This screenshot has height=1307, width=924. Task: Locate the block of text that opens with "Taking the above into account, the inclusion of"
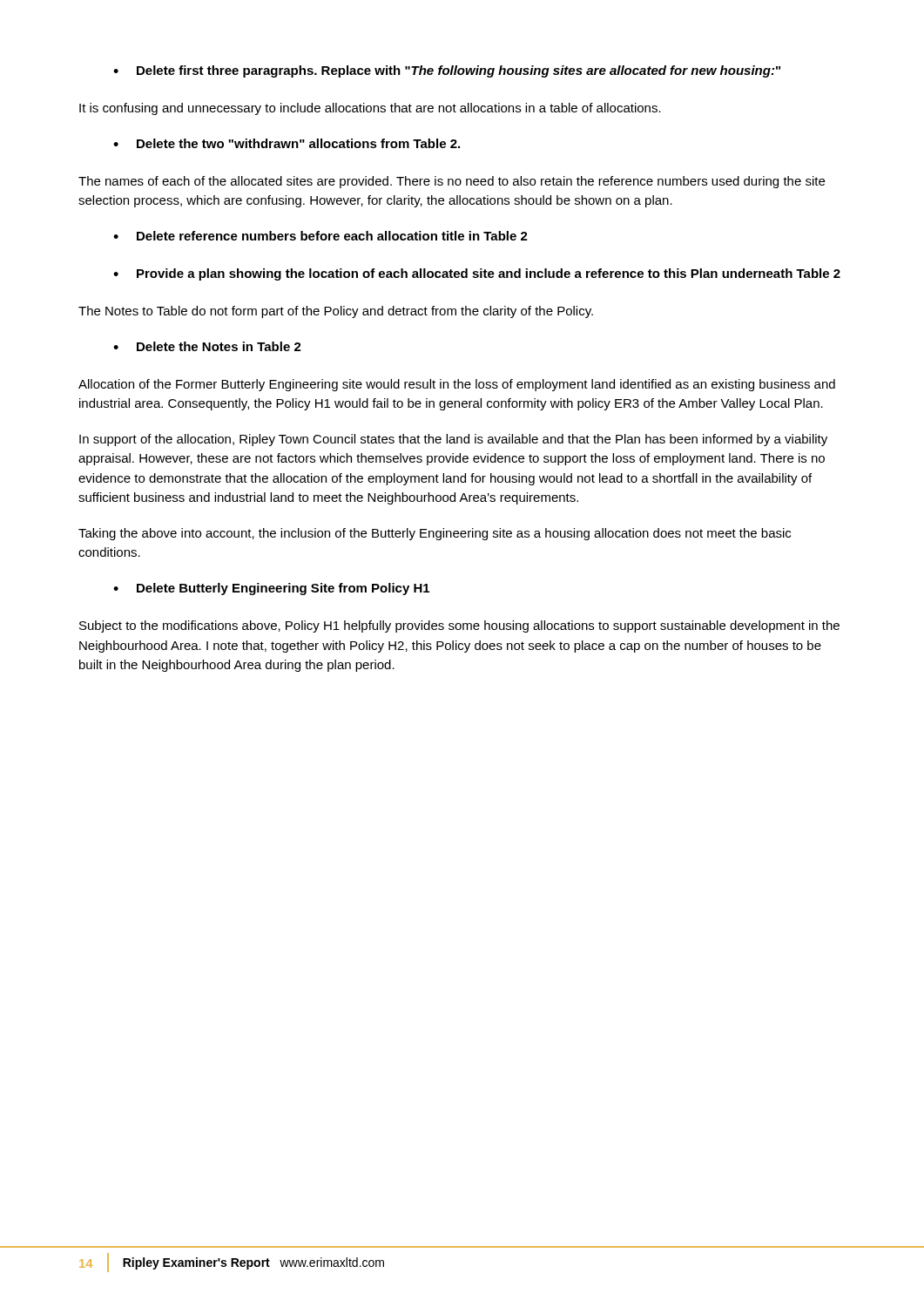435,543
